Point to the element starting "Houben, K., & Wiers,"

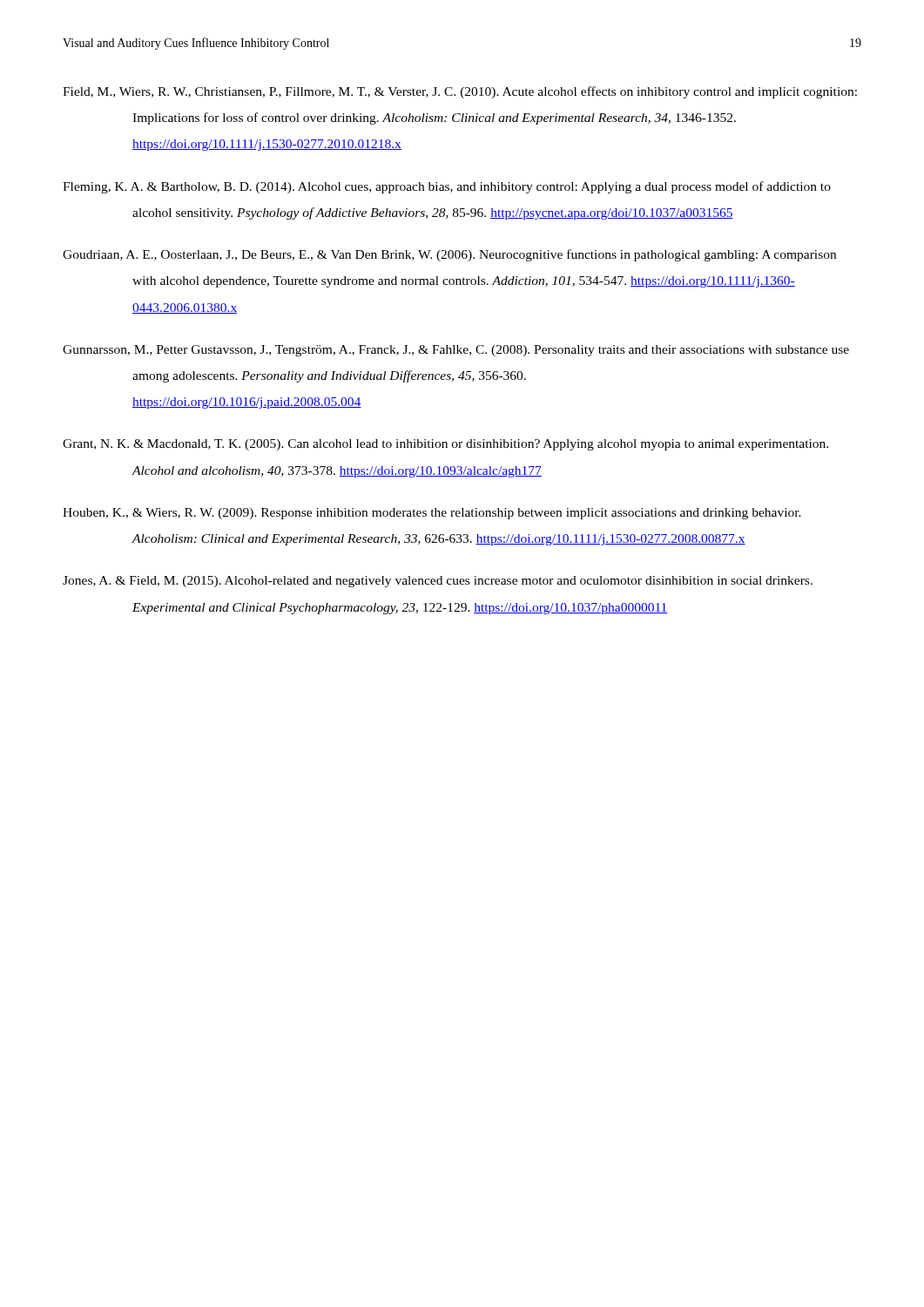click(432, 525)
